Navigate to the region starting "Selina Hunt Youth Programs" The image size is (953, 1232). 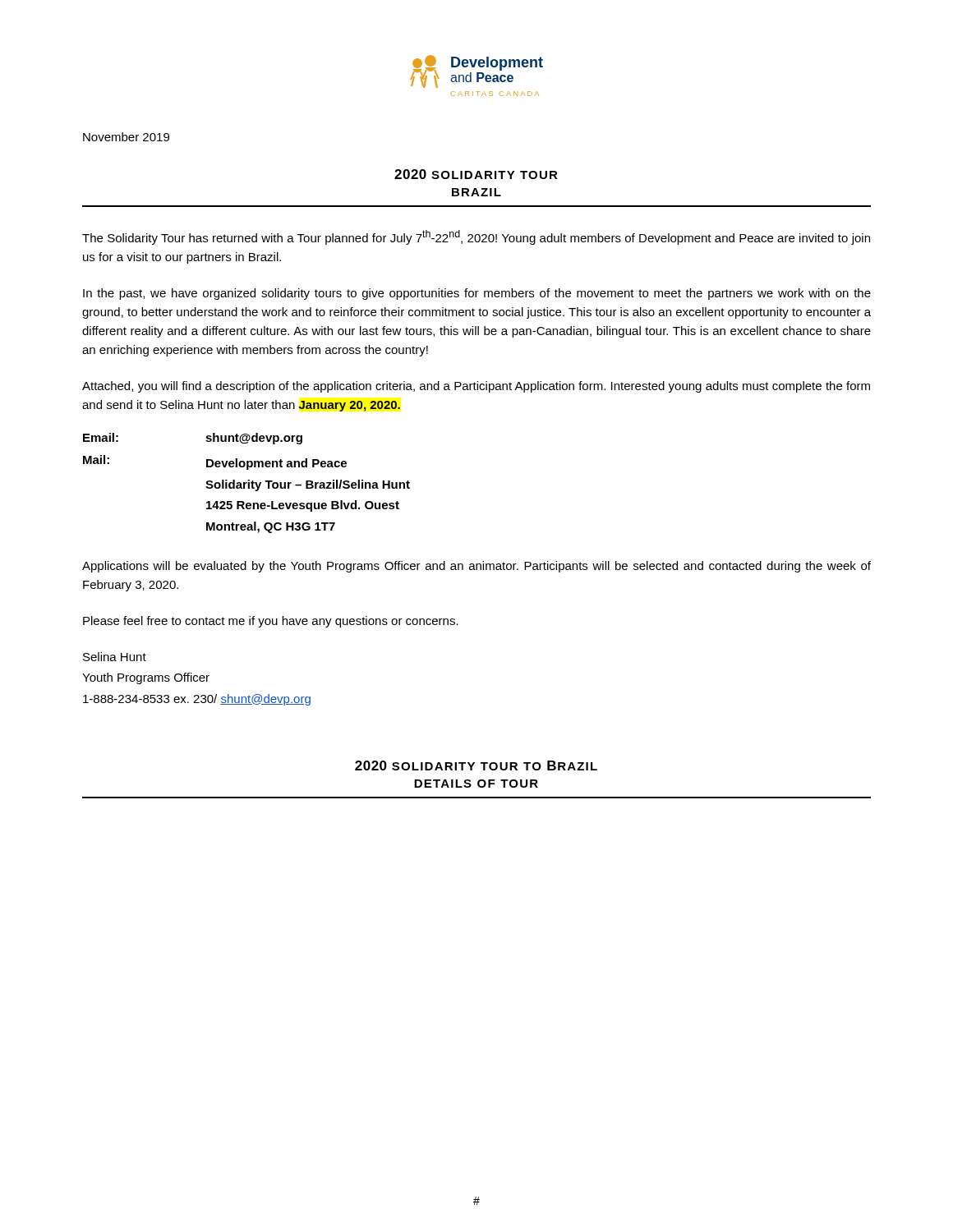pos(197,677)
